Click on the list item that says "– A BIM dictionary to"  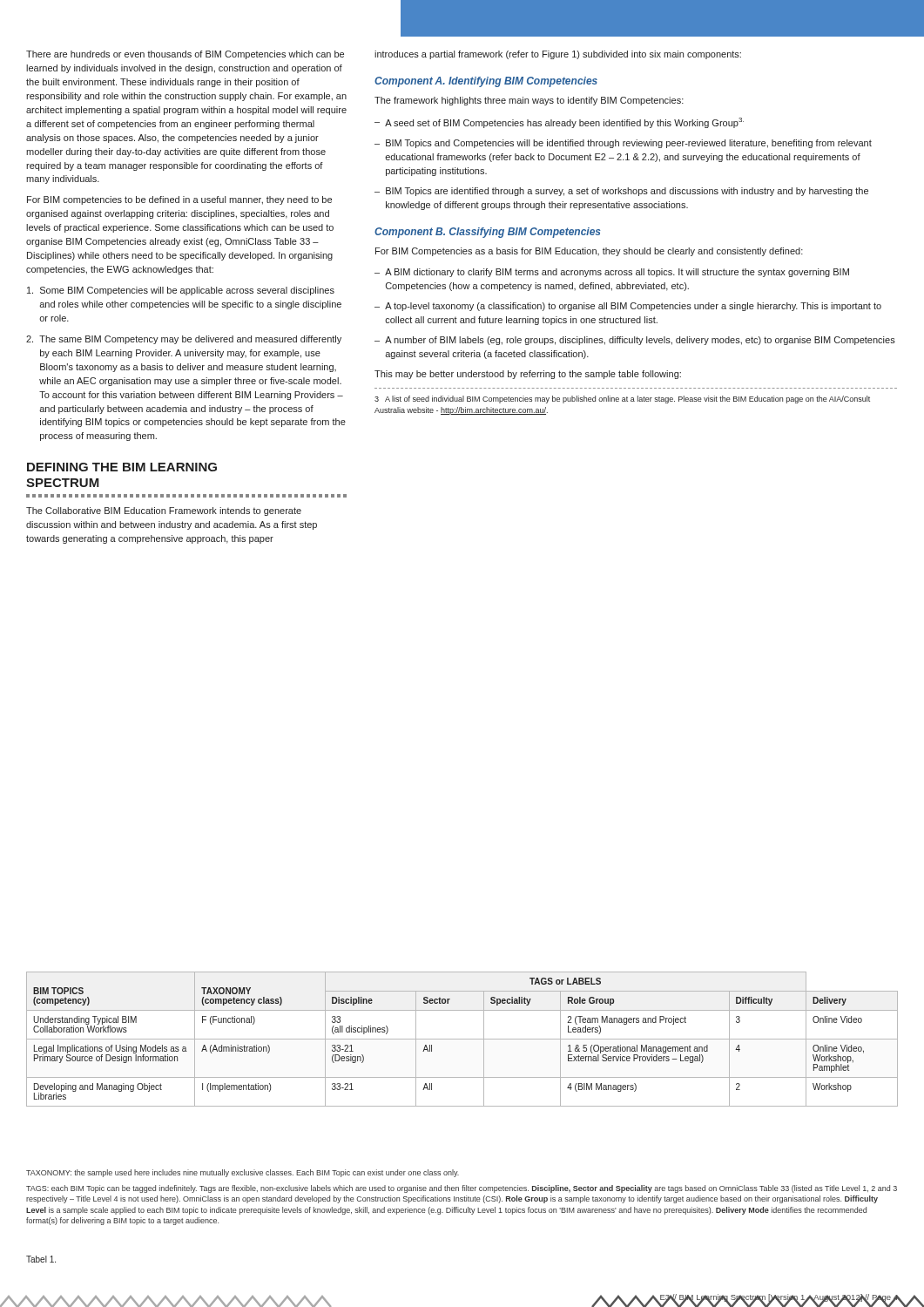[636, 280]
